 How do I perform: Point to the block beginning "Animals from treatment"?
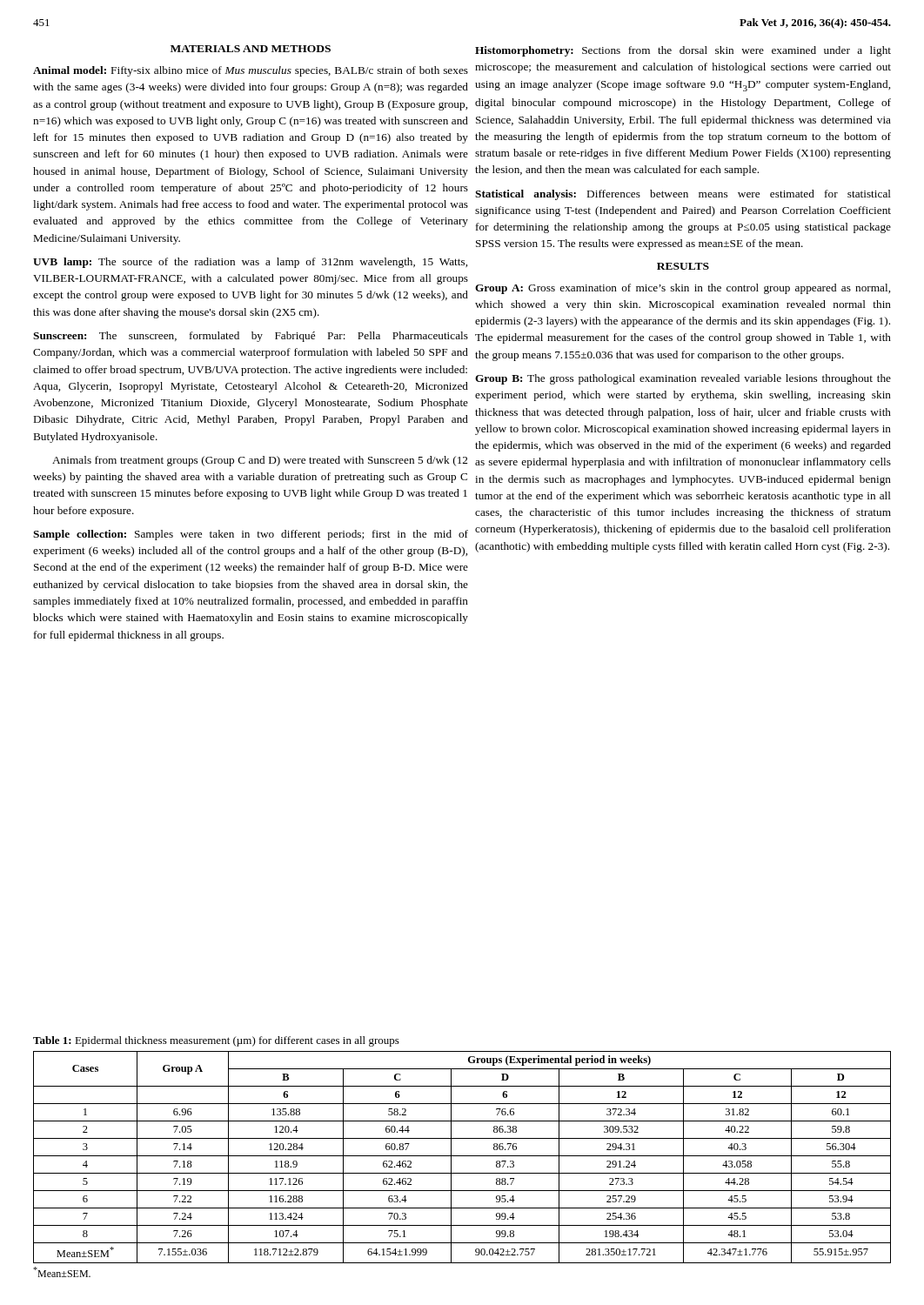point(251,485)
